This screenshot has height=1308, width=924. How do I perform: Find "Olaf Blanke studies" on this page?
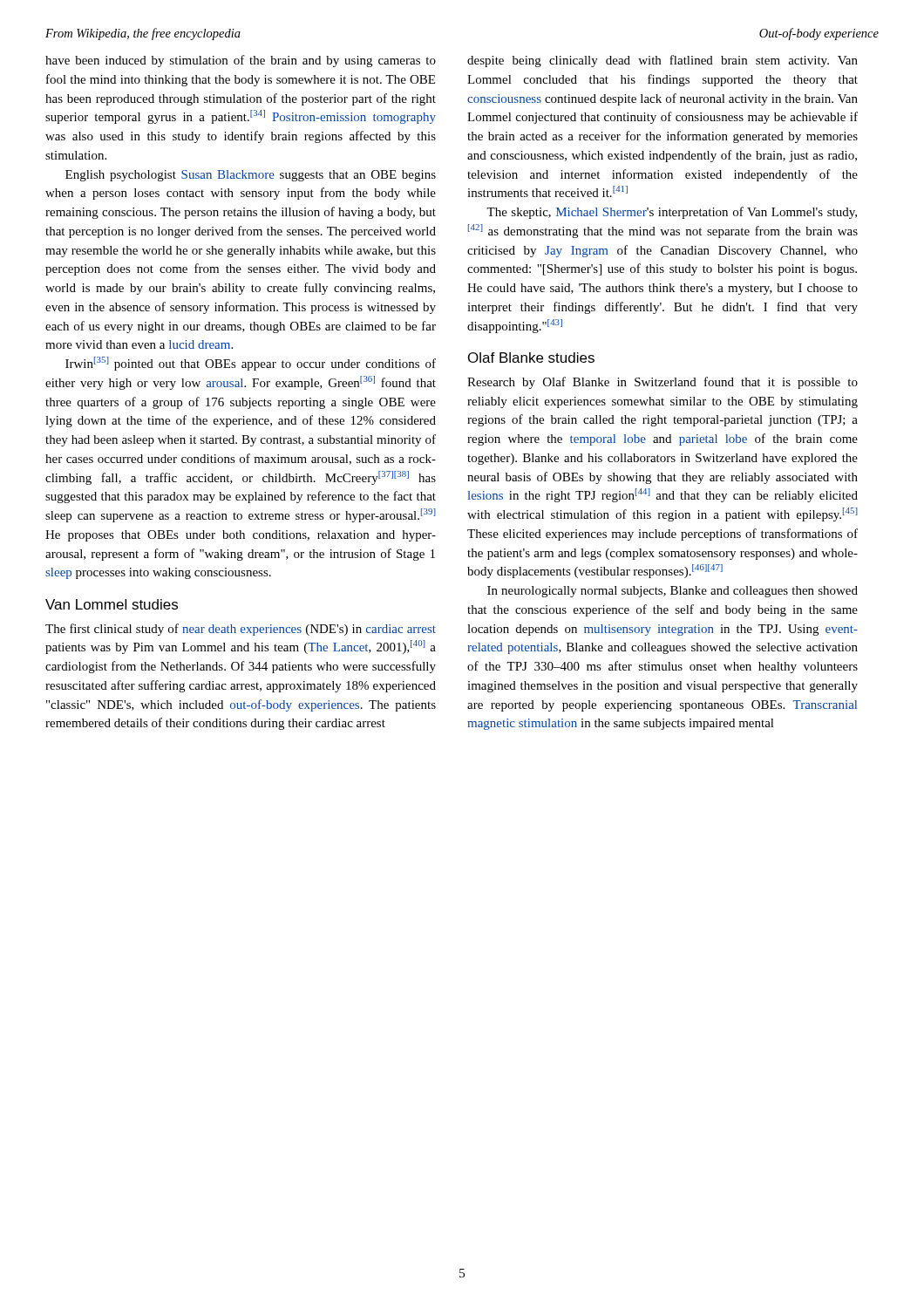click(x=531, y=358)
